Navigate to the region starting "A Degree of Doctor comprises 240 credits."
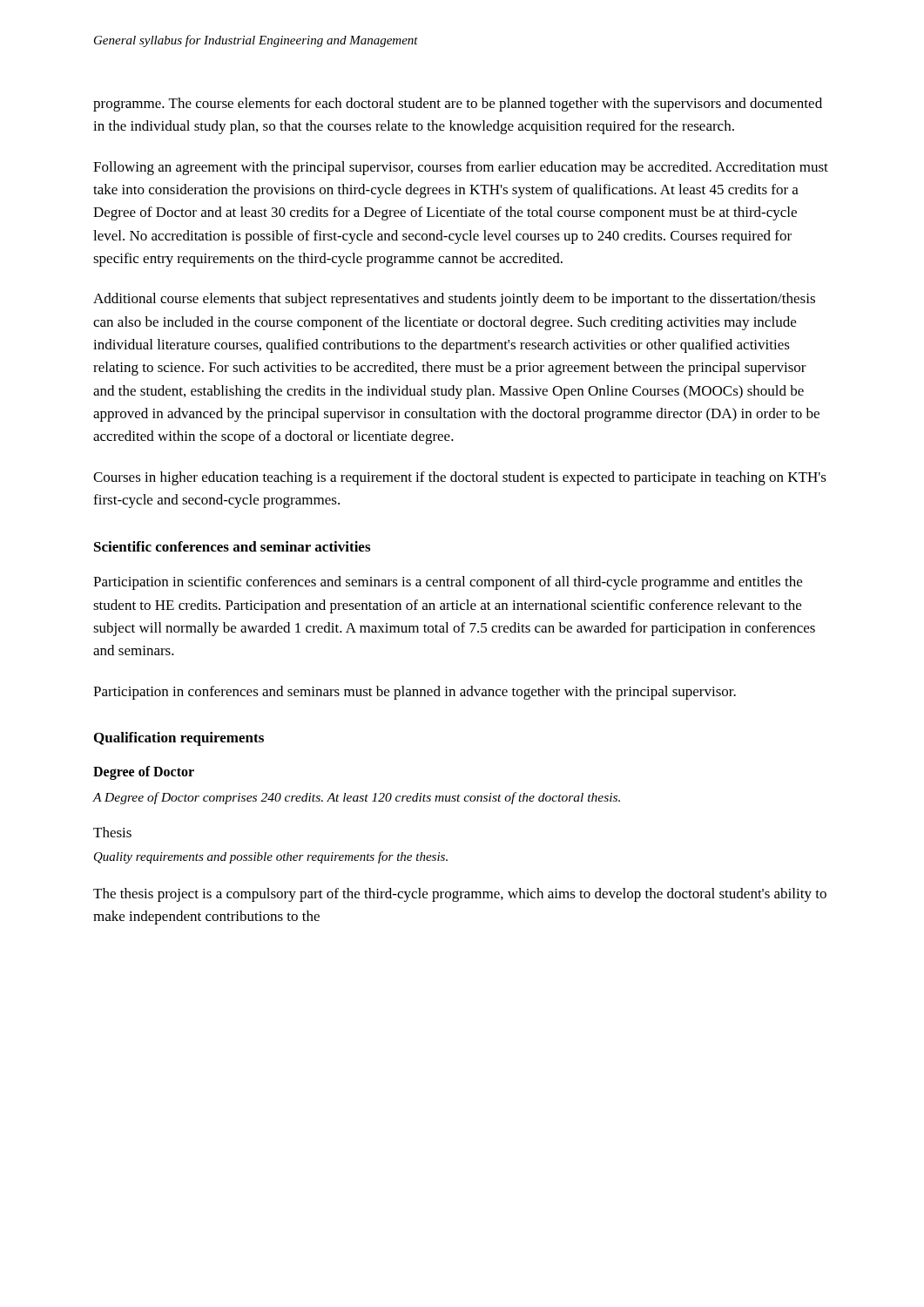This screenshot has height=1307, width=924. point(357,797)
